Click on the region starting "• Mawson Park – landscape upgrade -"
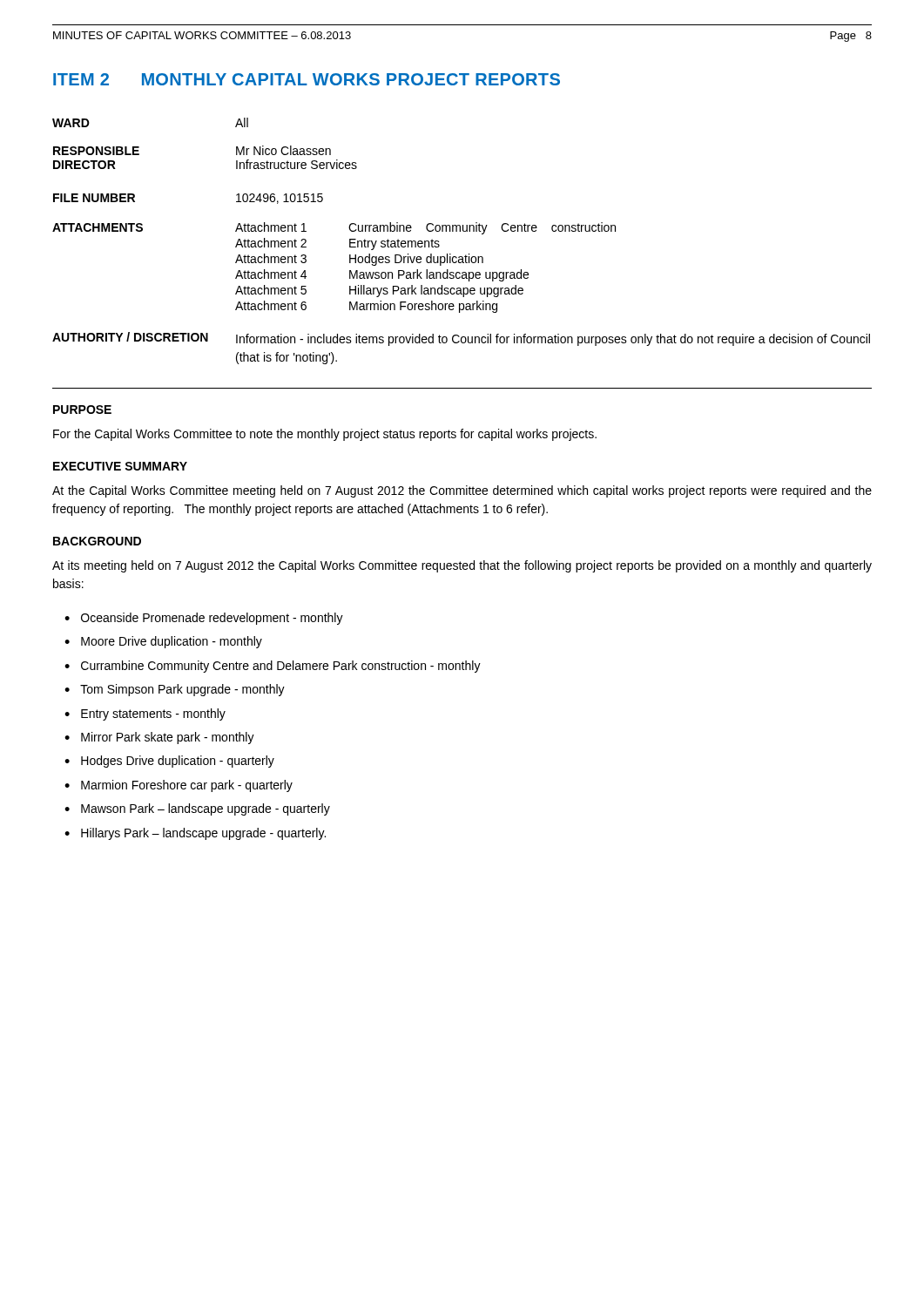This screenshot has height=1307, width=924. point(197,810)
